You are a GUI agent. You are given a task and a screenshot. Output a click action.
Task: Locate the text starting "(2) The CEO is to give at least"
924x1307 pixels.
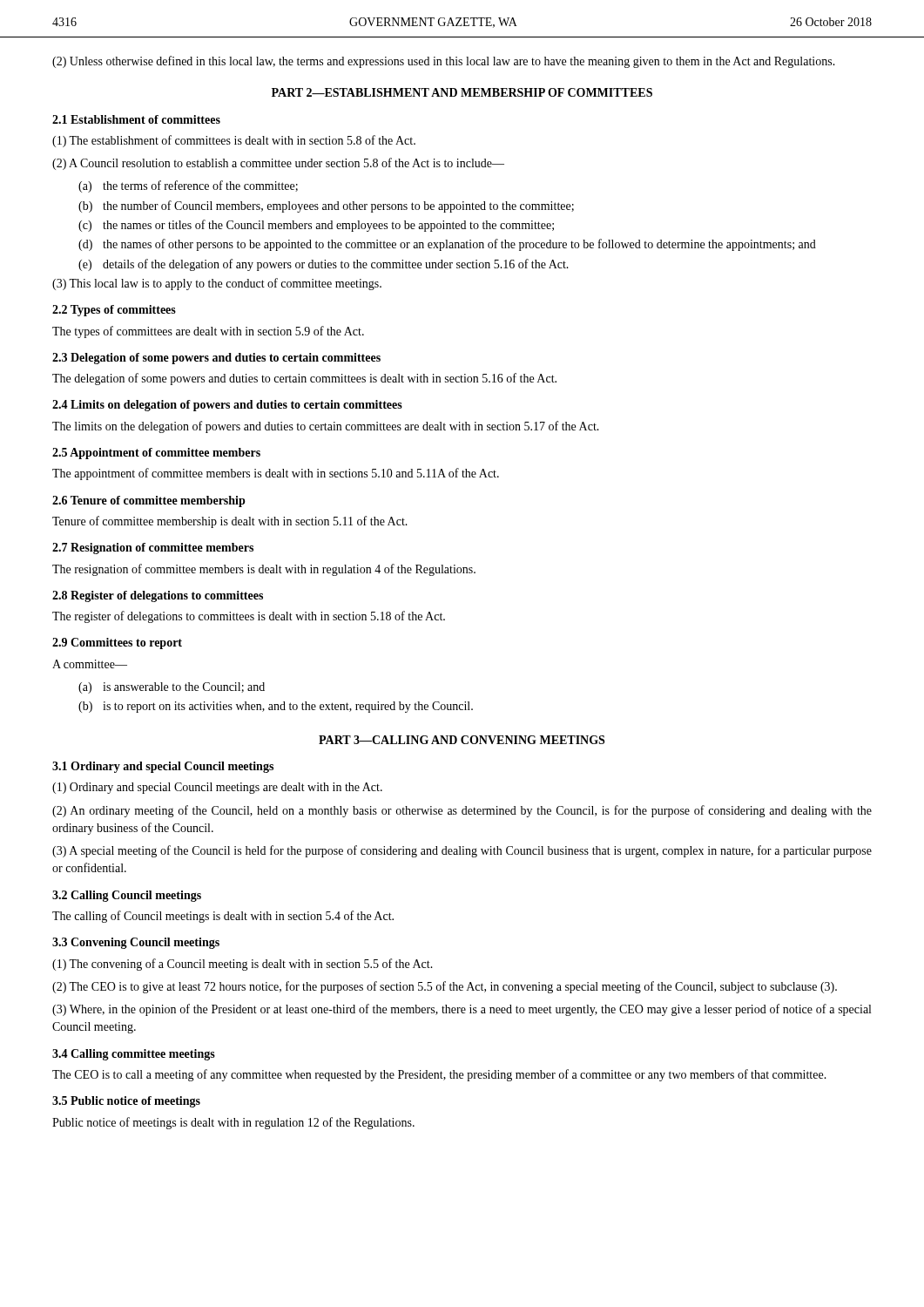click(x=462, y=987)
